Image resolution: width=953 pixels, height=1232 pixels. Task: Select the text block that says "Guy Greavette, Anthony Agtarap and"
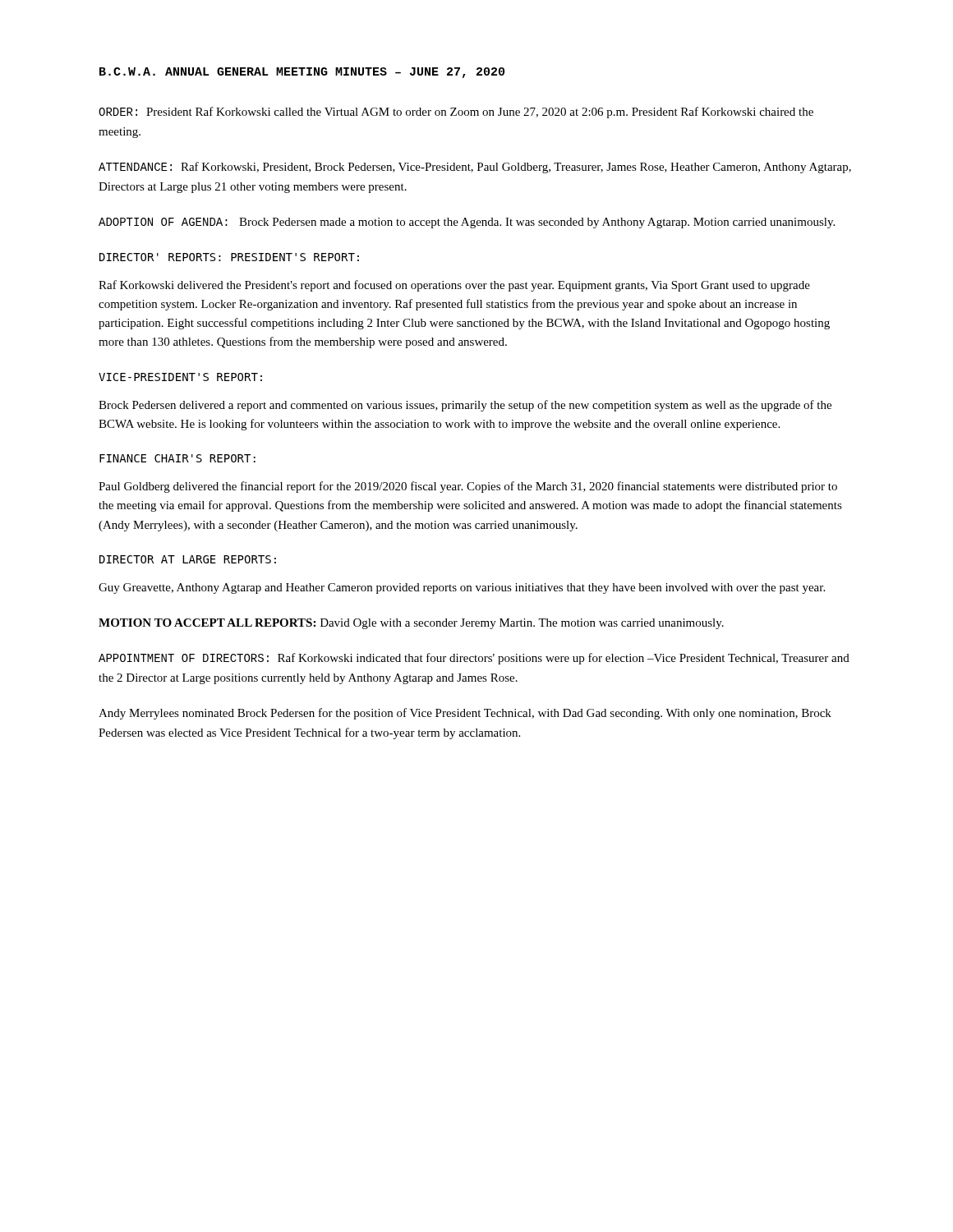[x=462, y=587]
